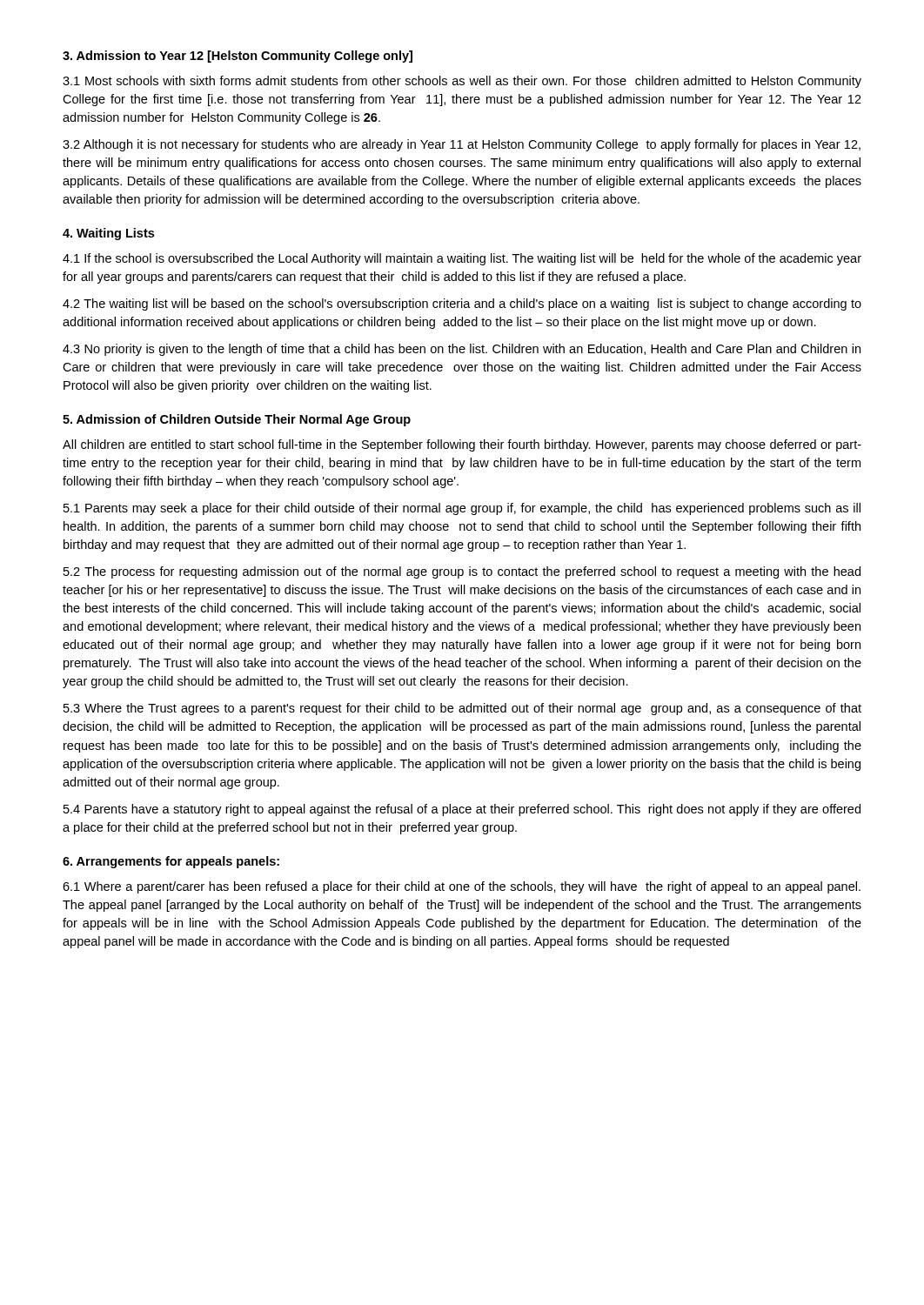Click the passage that begins "1 If the school is oversubscribed the"
Image resolution: width=924 pixels, height=1305 pixels.
click(462, 268)
